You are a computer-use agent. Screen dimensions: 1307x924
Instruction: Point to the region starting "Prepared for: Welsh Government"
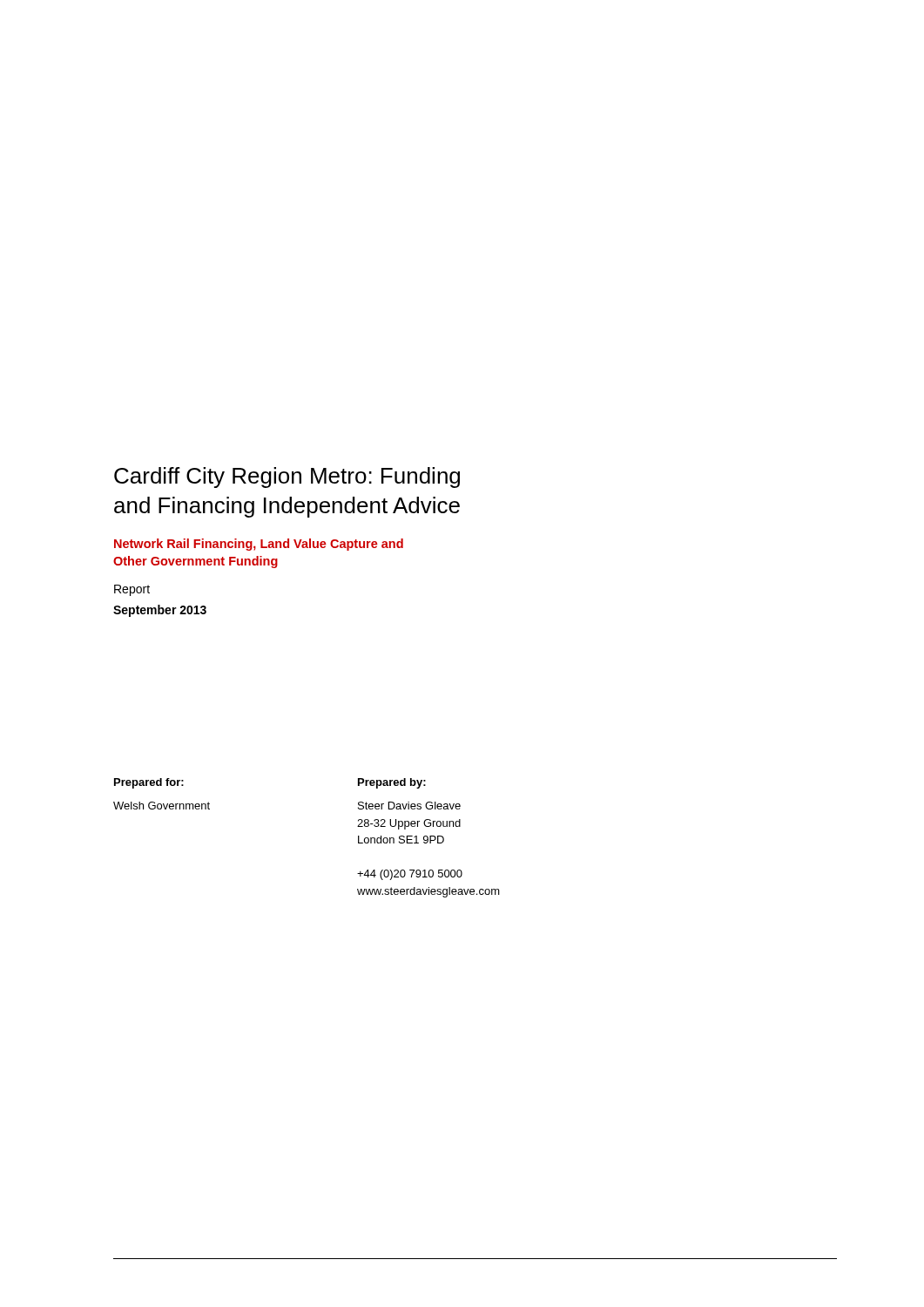pyautogui.click(x=149, y=783)
